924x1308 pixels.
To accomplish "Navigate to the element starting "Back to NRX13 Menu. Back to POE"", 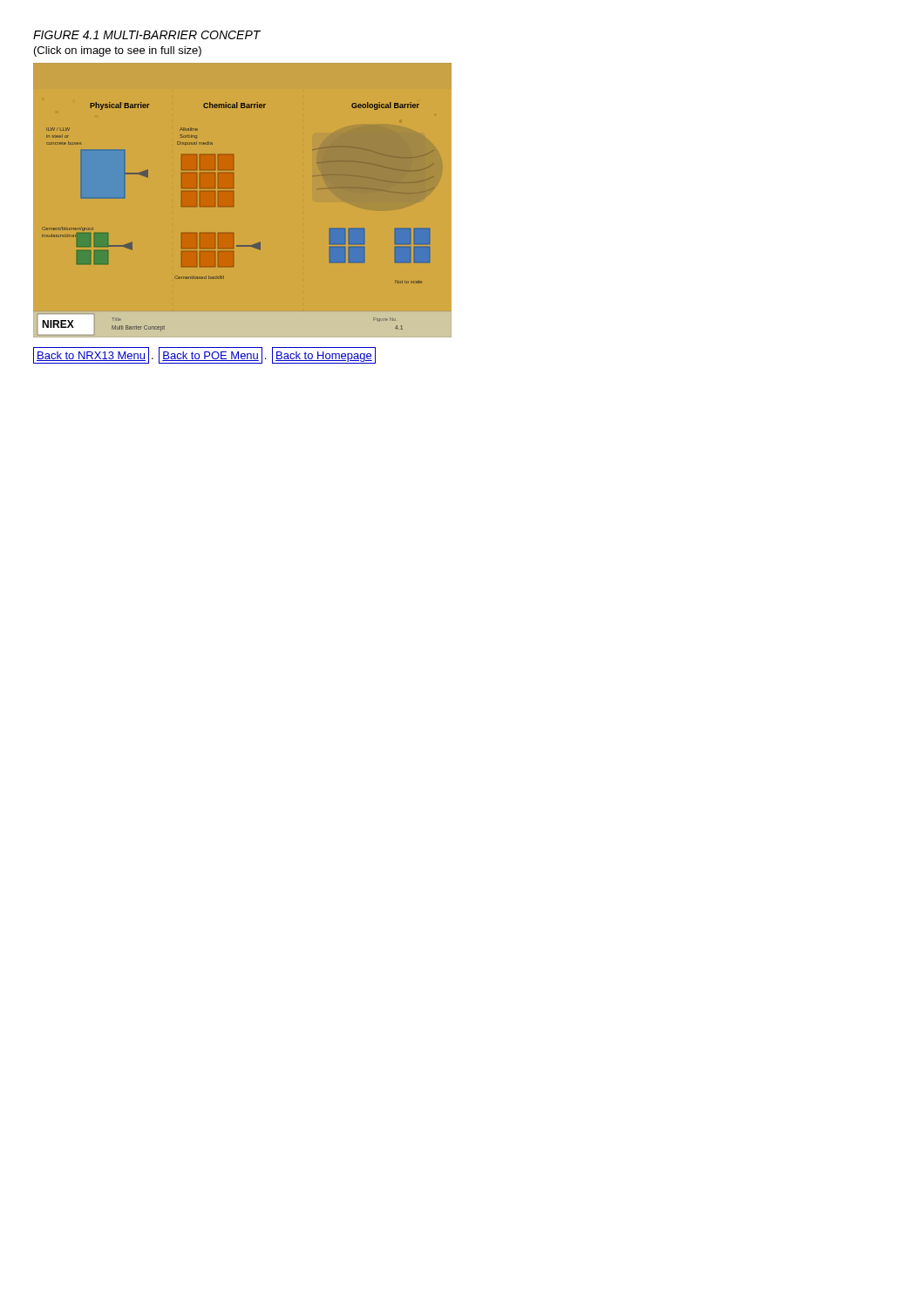I will [204, 355].
